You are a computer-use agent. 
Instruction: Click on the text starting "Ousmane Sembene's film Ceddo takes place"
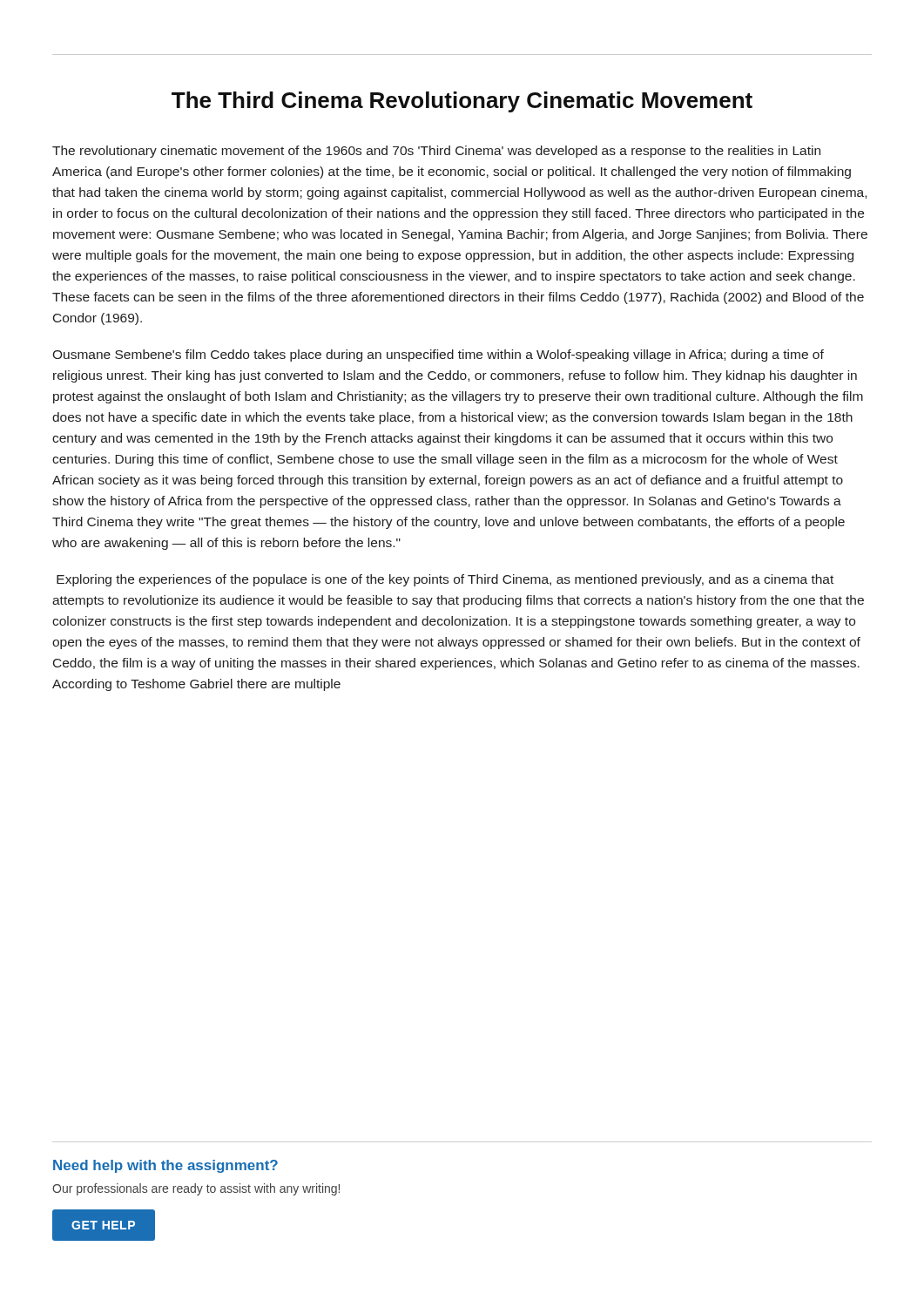pos(462,449)
